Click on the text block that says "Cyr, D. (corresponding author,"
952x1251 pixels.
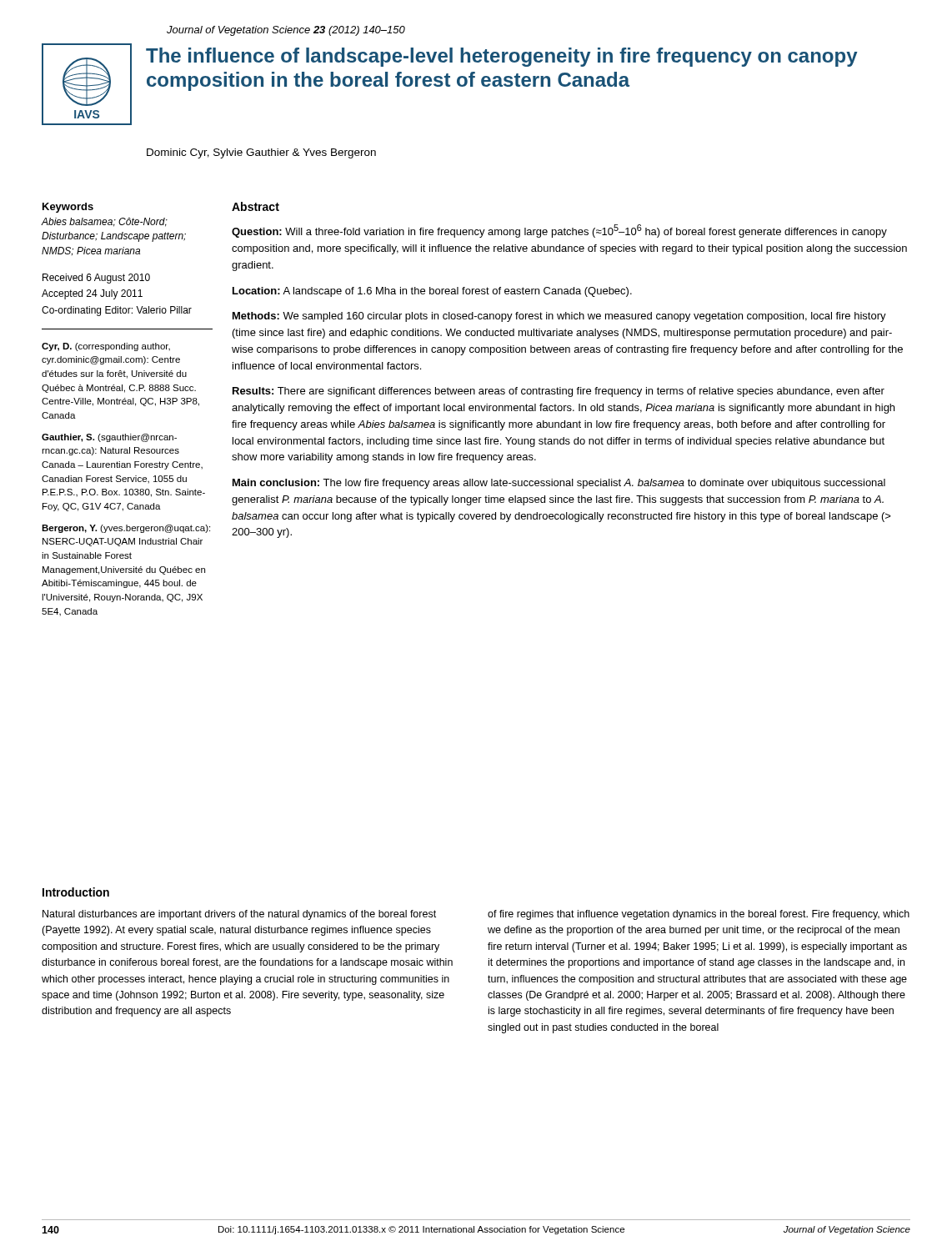coord(127,479)
